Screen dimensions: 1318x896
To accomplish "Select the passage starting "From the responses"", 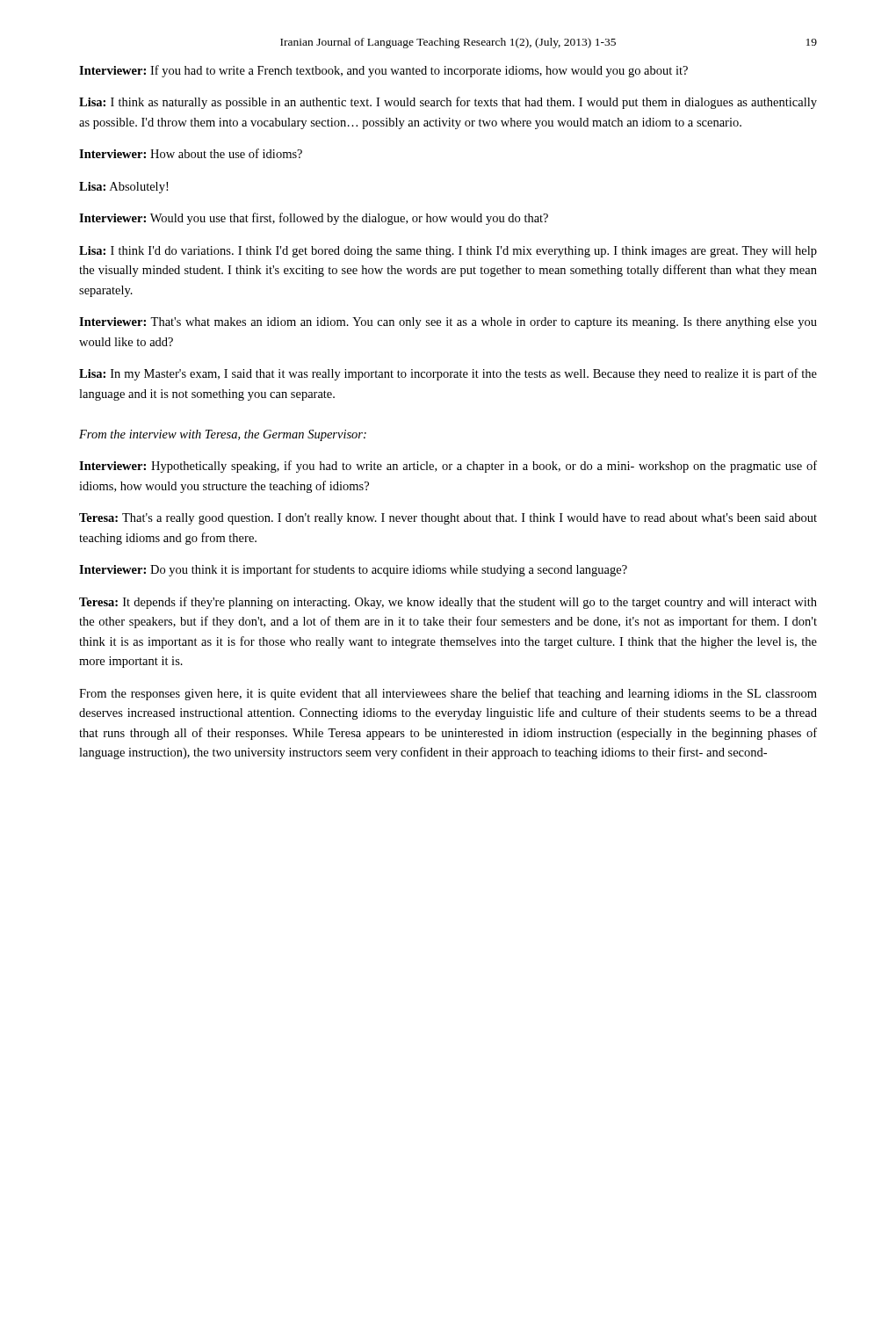I will [x=448, y=723].
